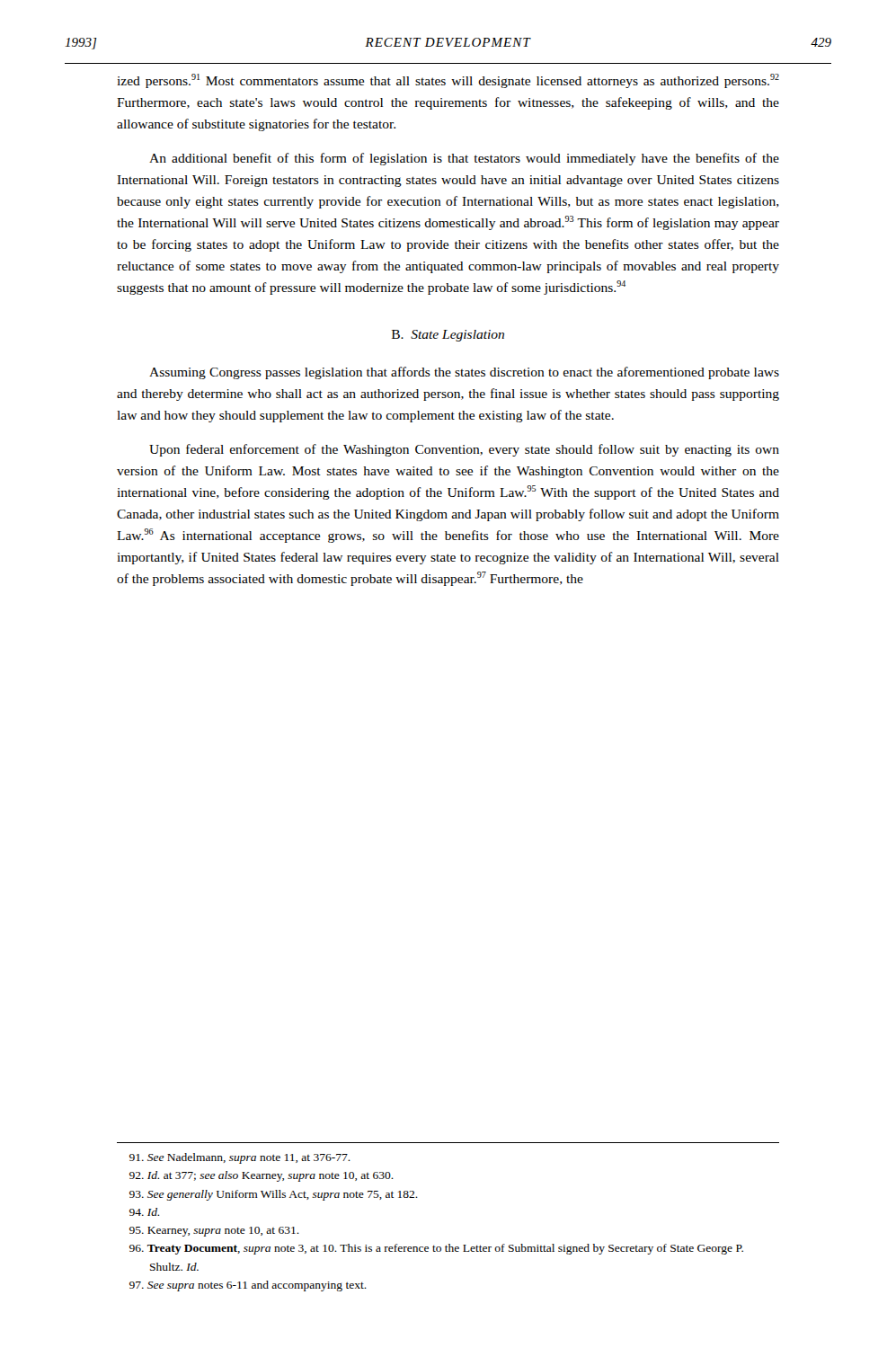Locate the block of text that opens with "Assuming Congress passes legislation that affords"
This screenshot has width=896, height=1348.
pos(448,393)
